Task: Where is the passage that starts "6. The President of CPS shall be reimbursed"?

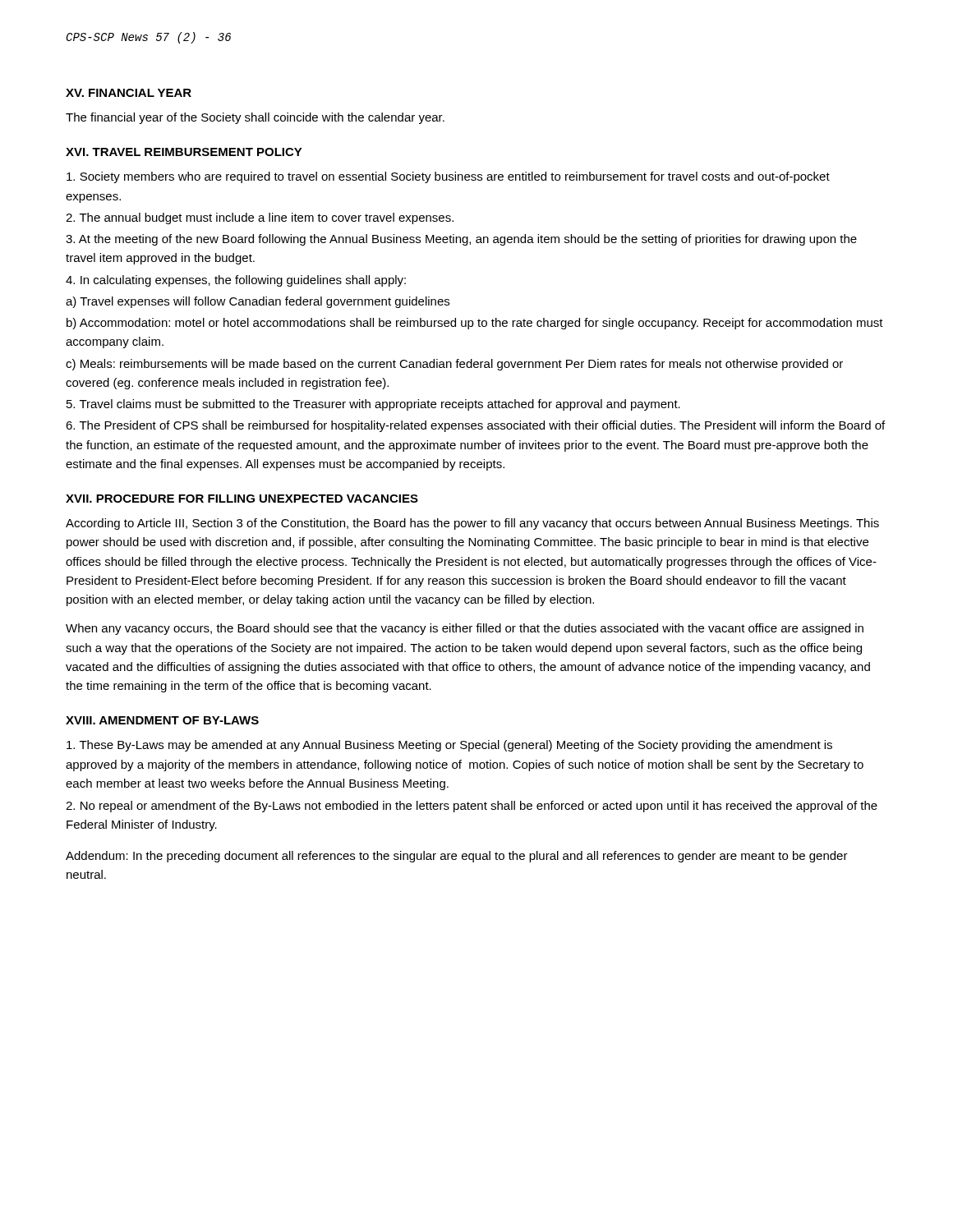Action: point(475,444)
